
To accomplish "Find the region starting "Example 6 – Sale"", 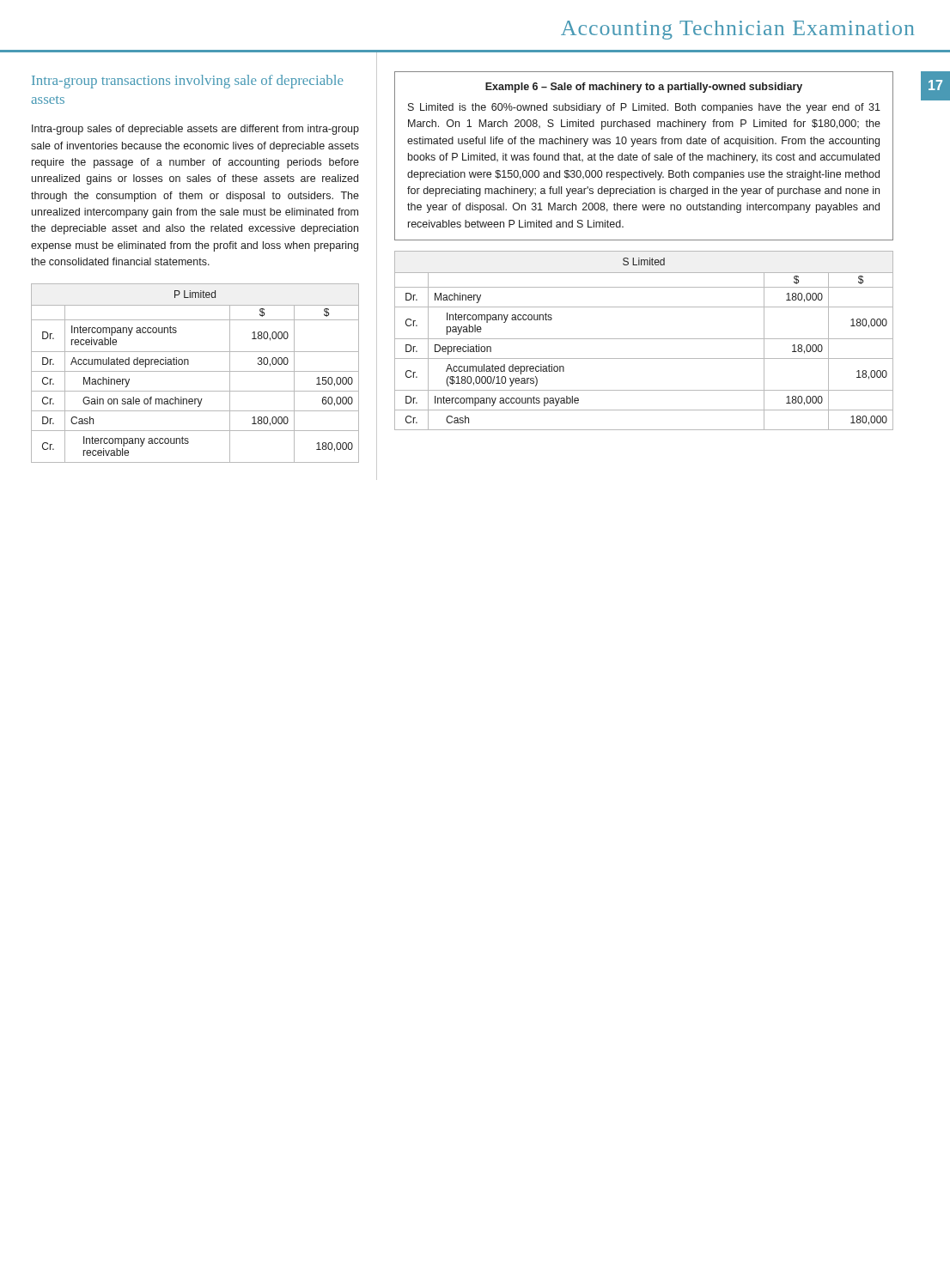I will (644, 87).
